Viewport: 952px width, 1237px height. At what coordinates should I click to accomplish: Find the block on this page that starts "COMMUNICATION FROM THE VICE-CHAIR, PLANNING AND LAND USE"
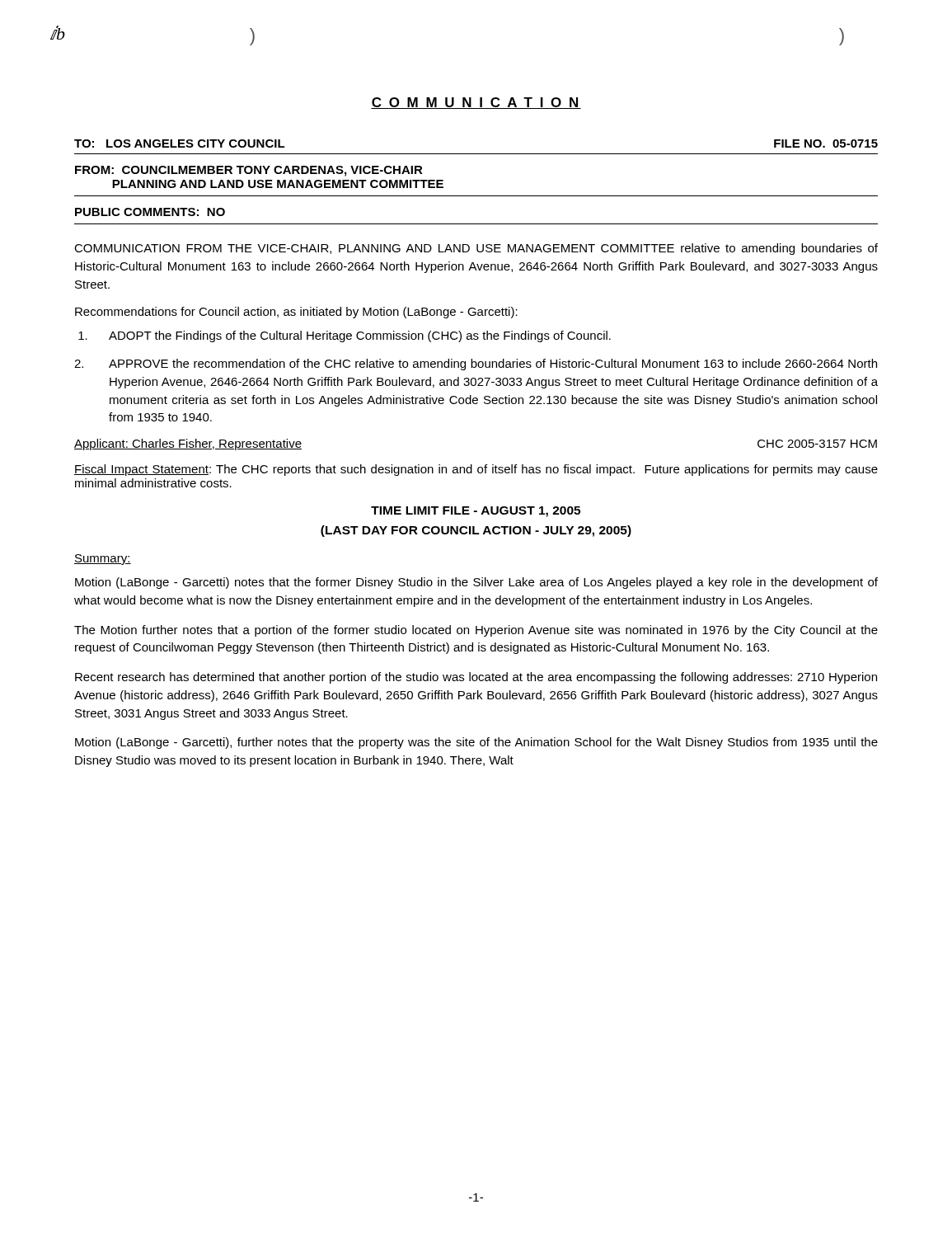pos(476,266)
